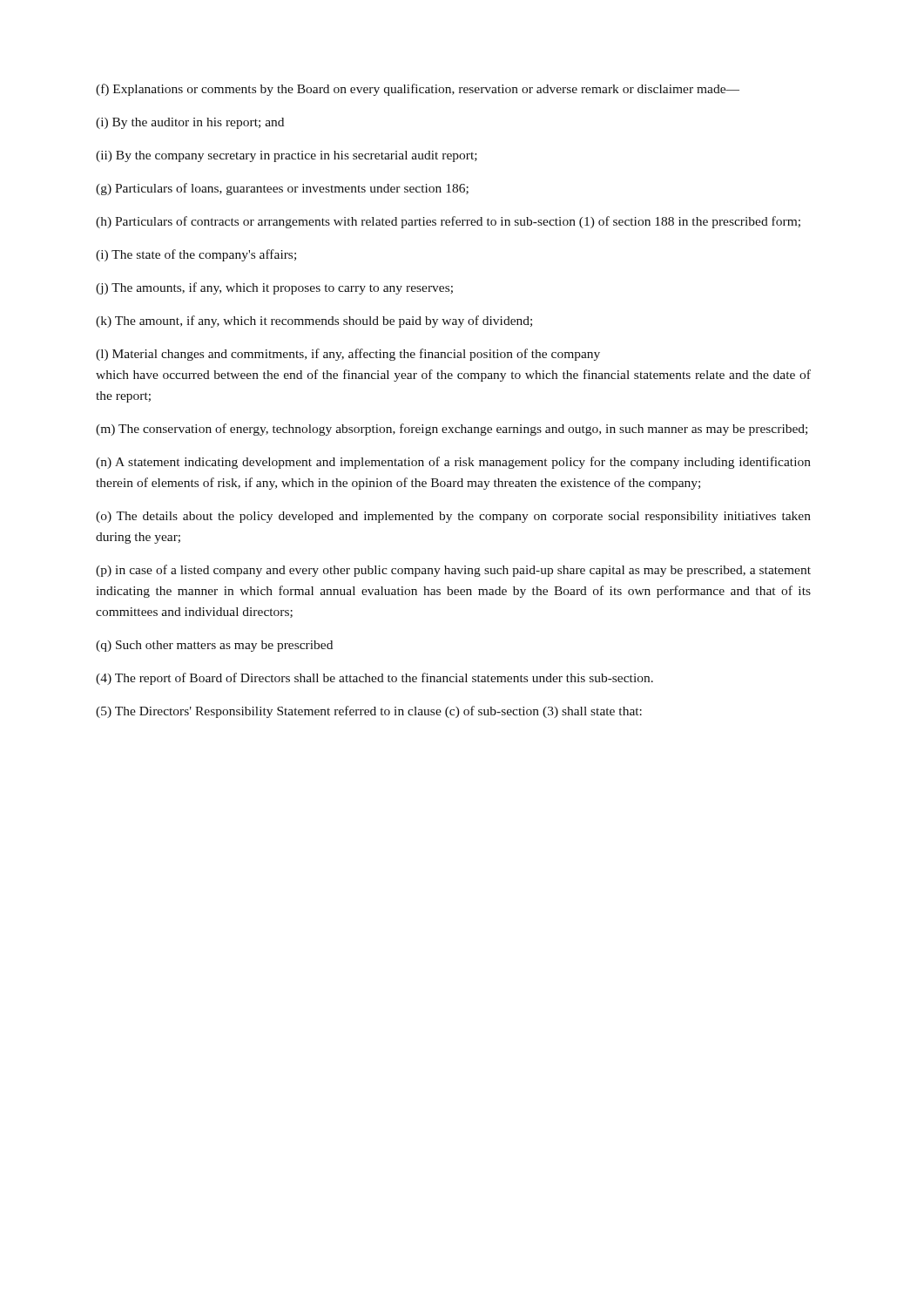
Task: Point to the block starting "(j) The amounts, if any, which it proposes"
Action: coord(275,287)
